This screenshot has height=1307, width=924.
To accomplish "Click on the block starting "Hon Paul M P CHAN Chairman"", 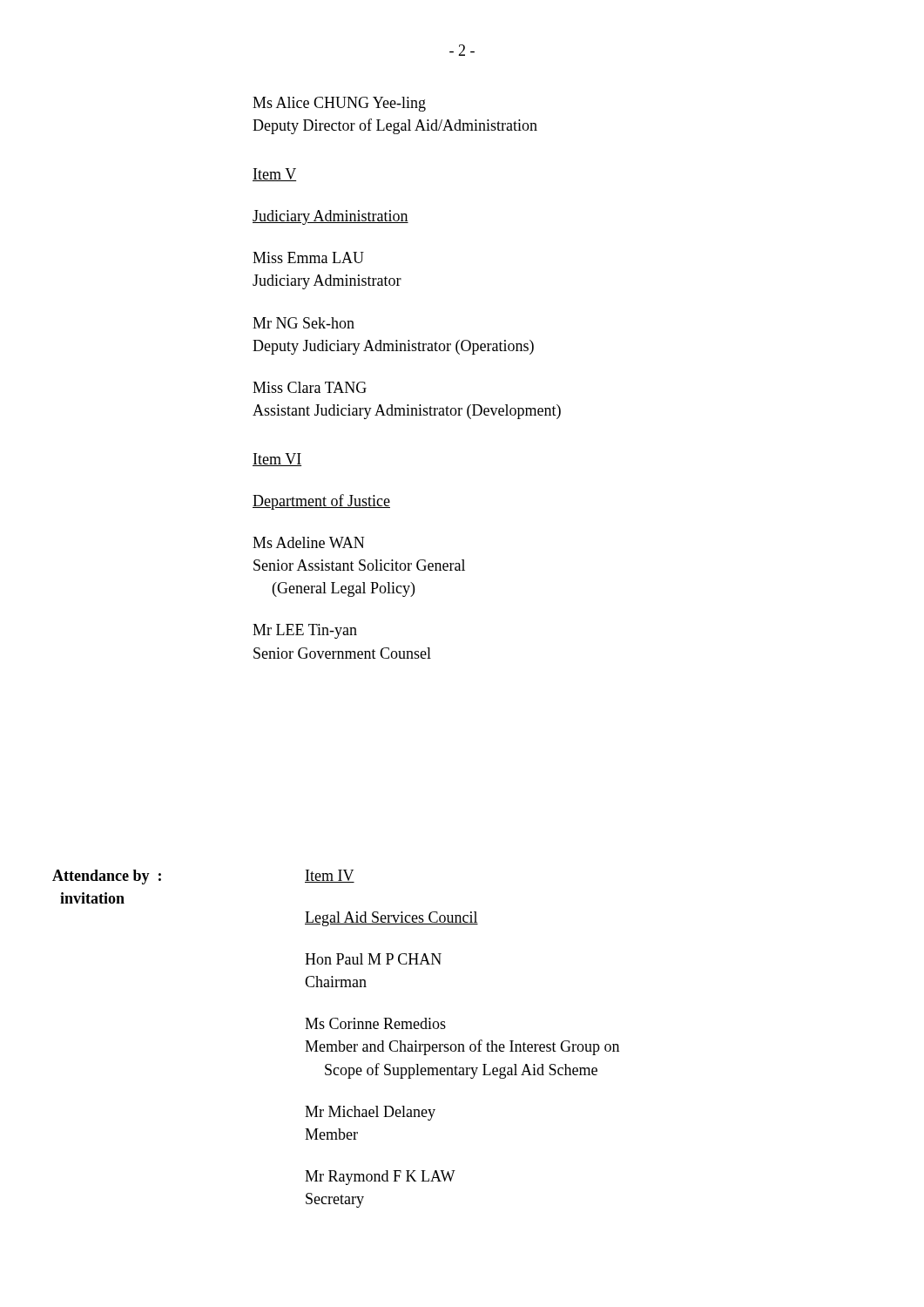I will click(x=373, y=971).
